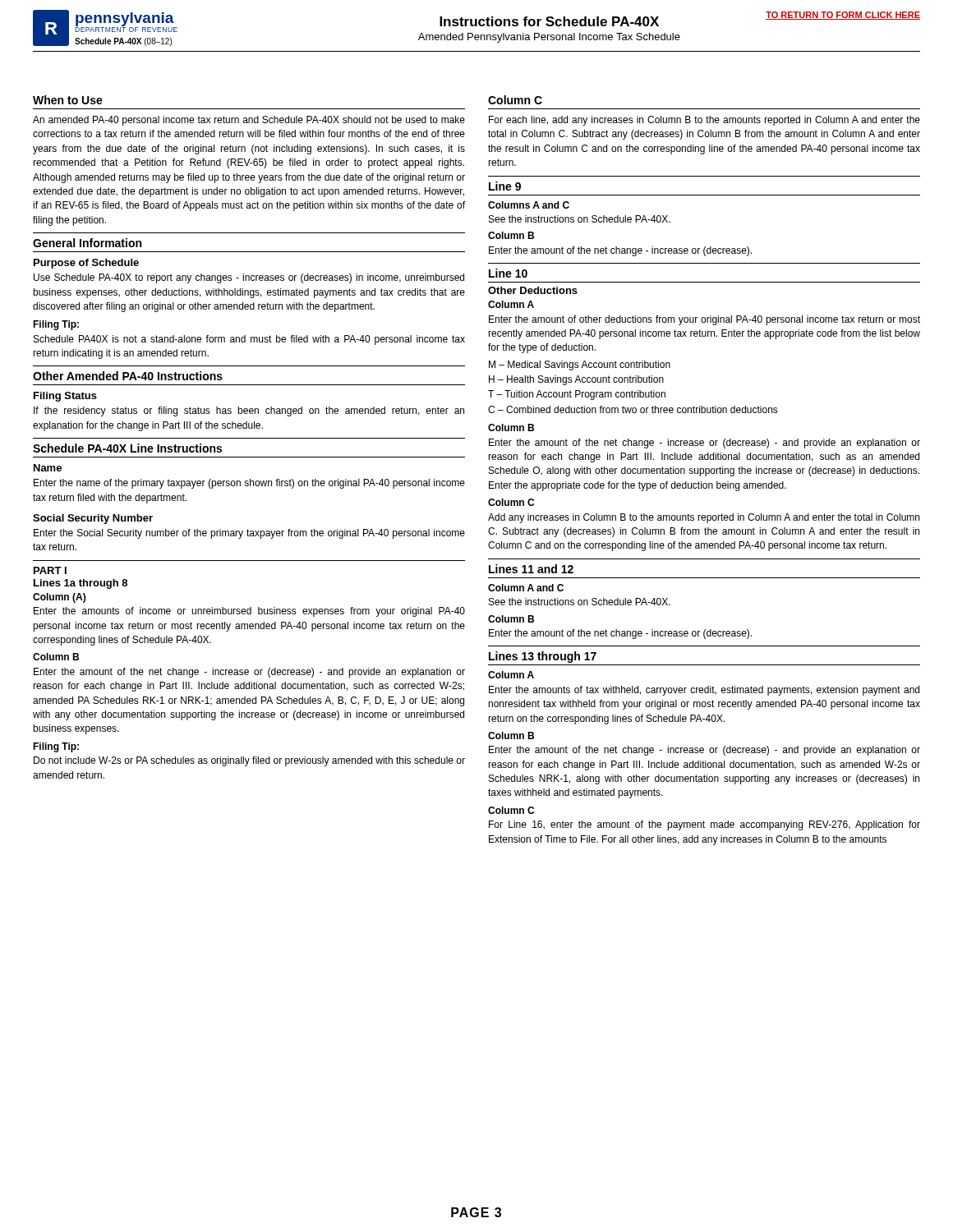The height and width of the screenshot is (1232, 953).
Task: Point to the region starting "Purpose of Schedule"
Action: [86, 263]
